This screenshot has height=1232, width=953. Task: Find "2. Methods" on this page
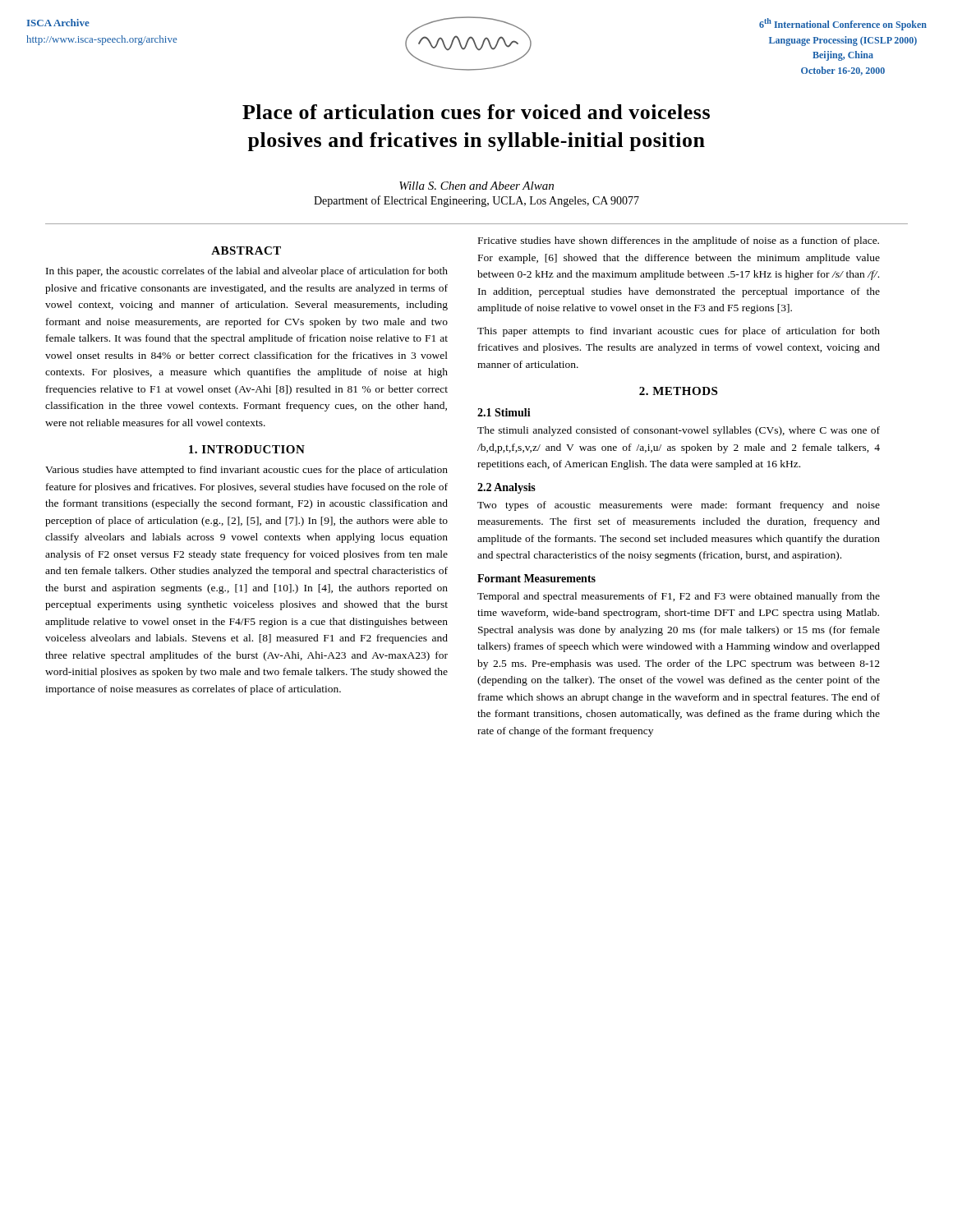[679, 391]
